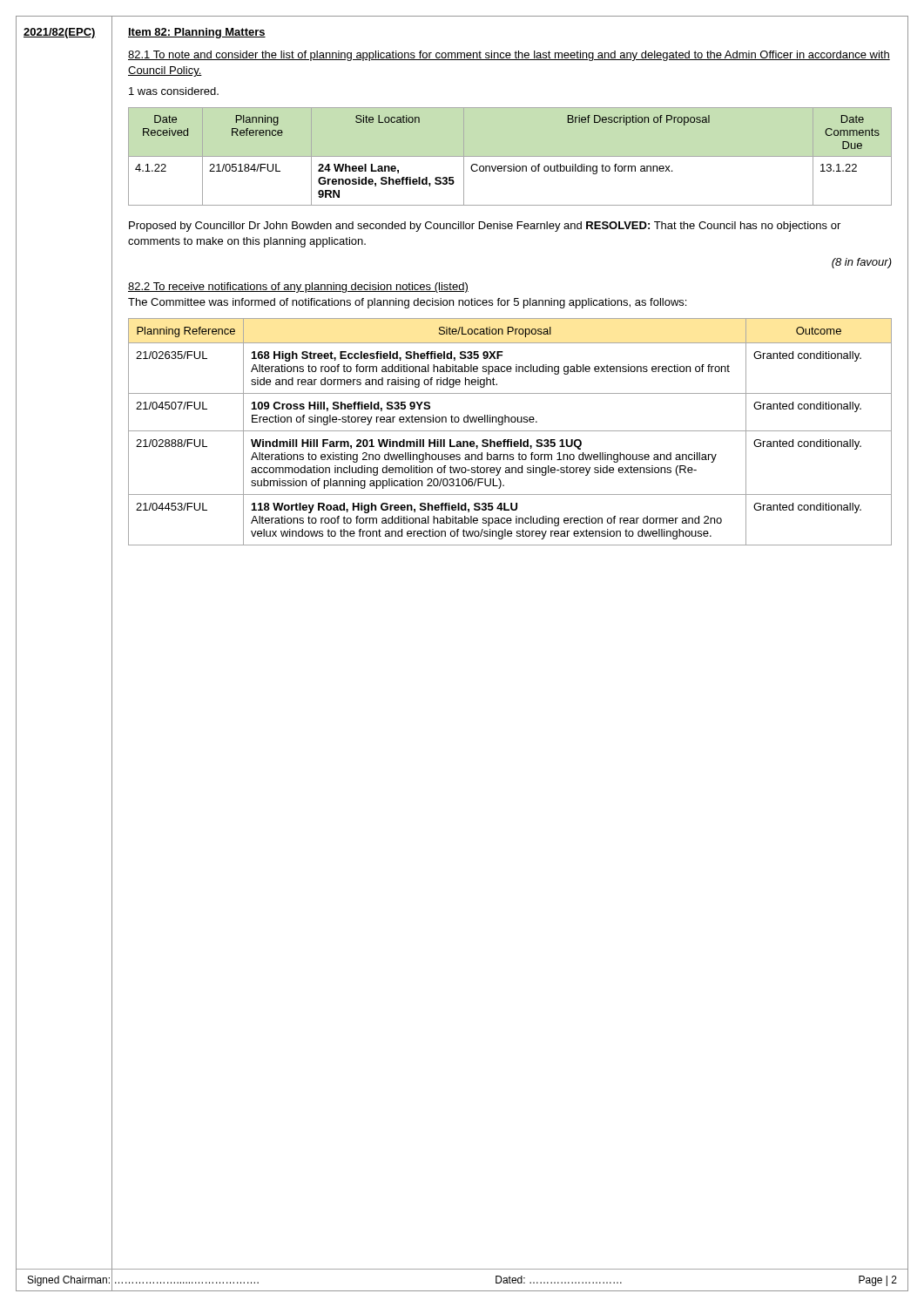
Task: Select the text starting "Item 82: Planning Matters"
Action: 197,32
